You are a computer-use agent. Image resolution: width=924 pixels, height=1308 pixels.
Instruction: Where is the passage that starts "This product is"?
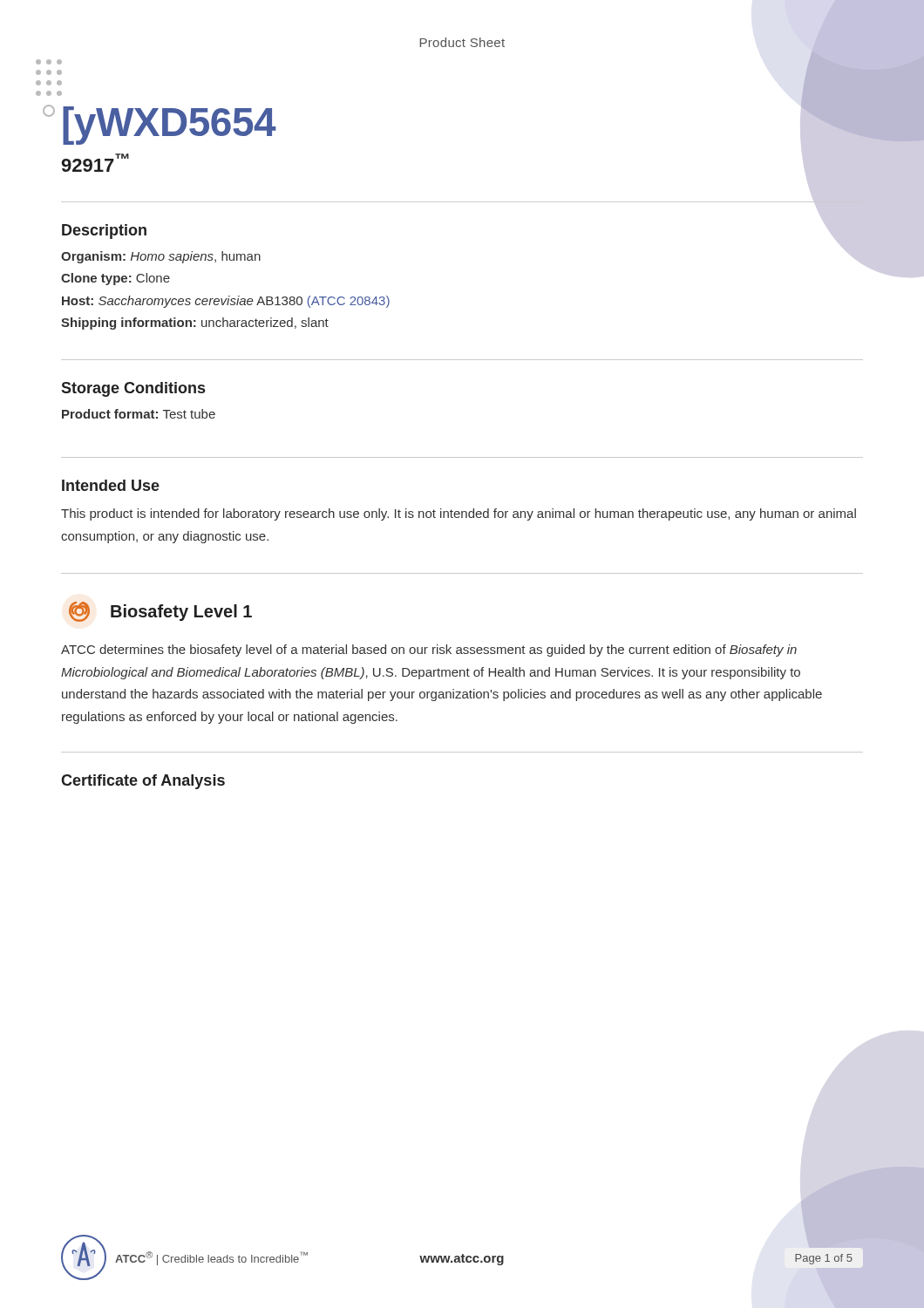coord(462,525)
